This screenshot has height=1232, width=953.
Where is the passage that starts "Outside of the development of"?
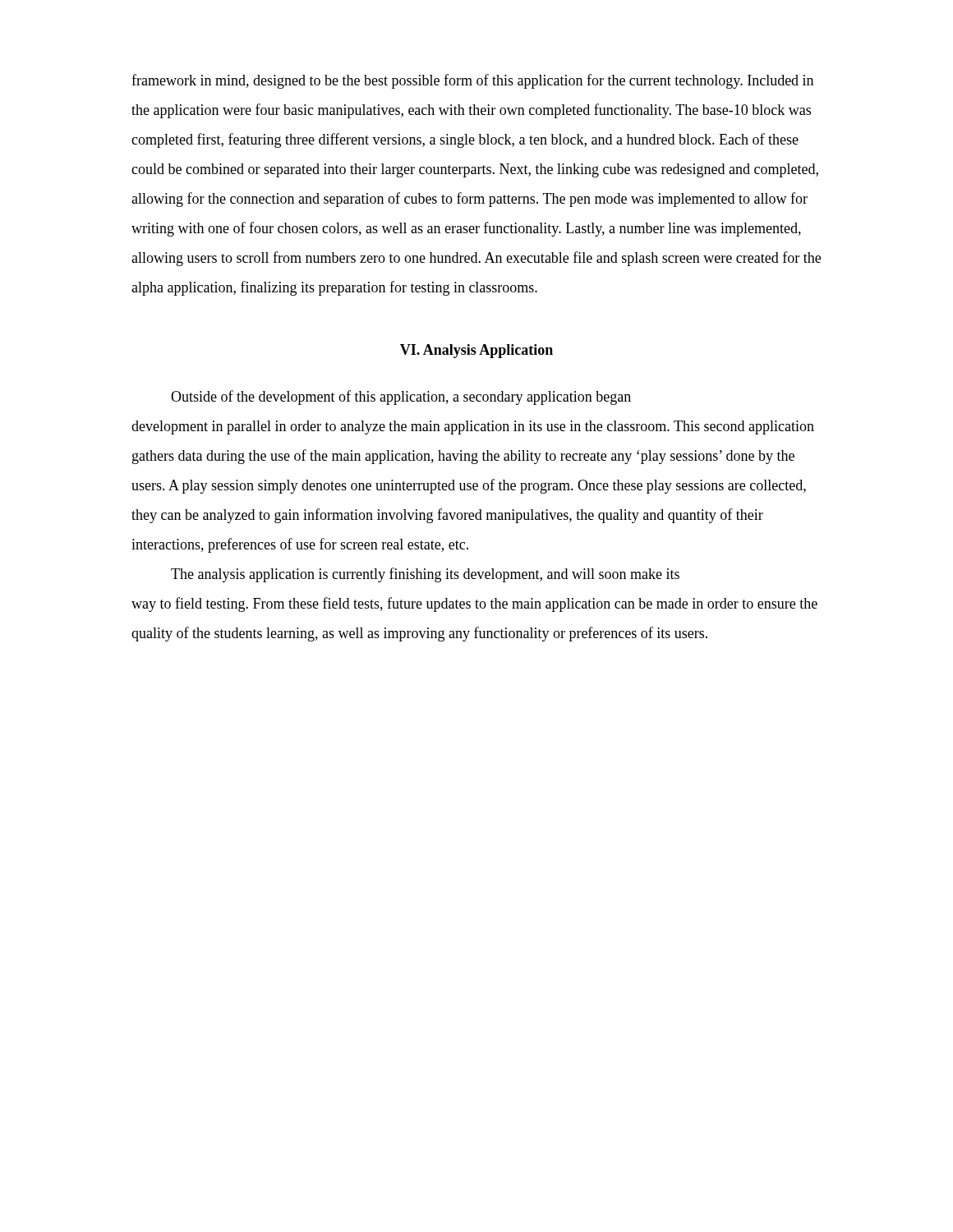(x=476, y=467)
